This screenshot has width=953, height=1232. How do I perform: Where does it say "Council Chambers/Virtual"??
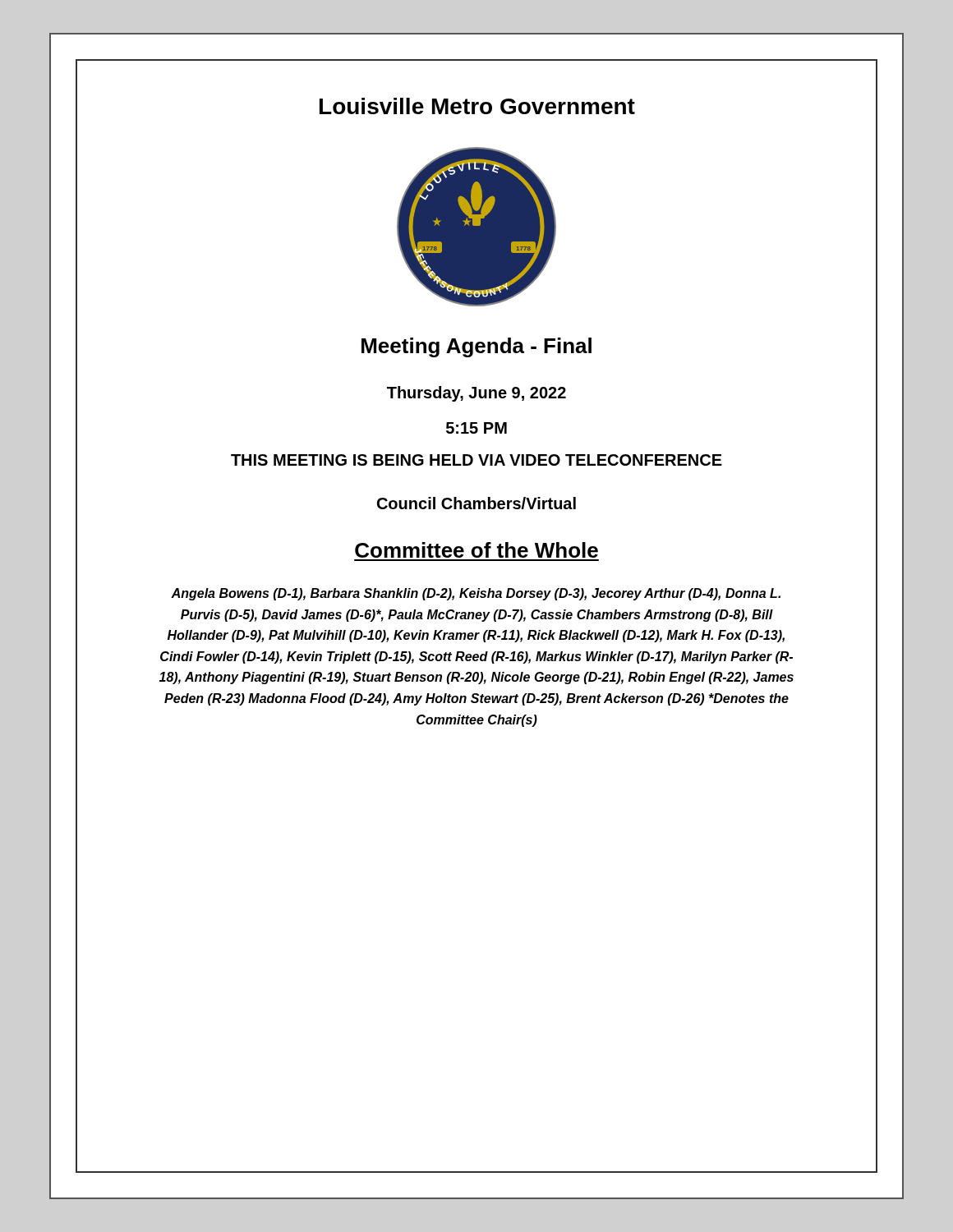[476, 503]
